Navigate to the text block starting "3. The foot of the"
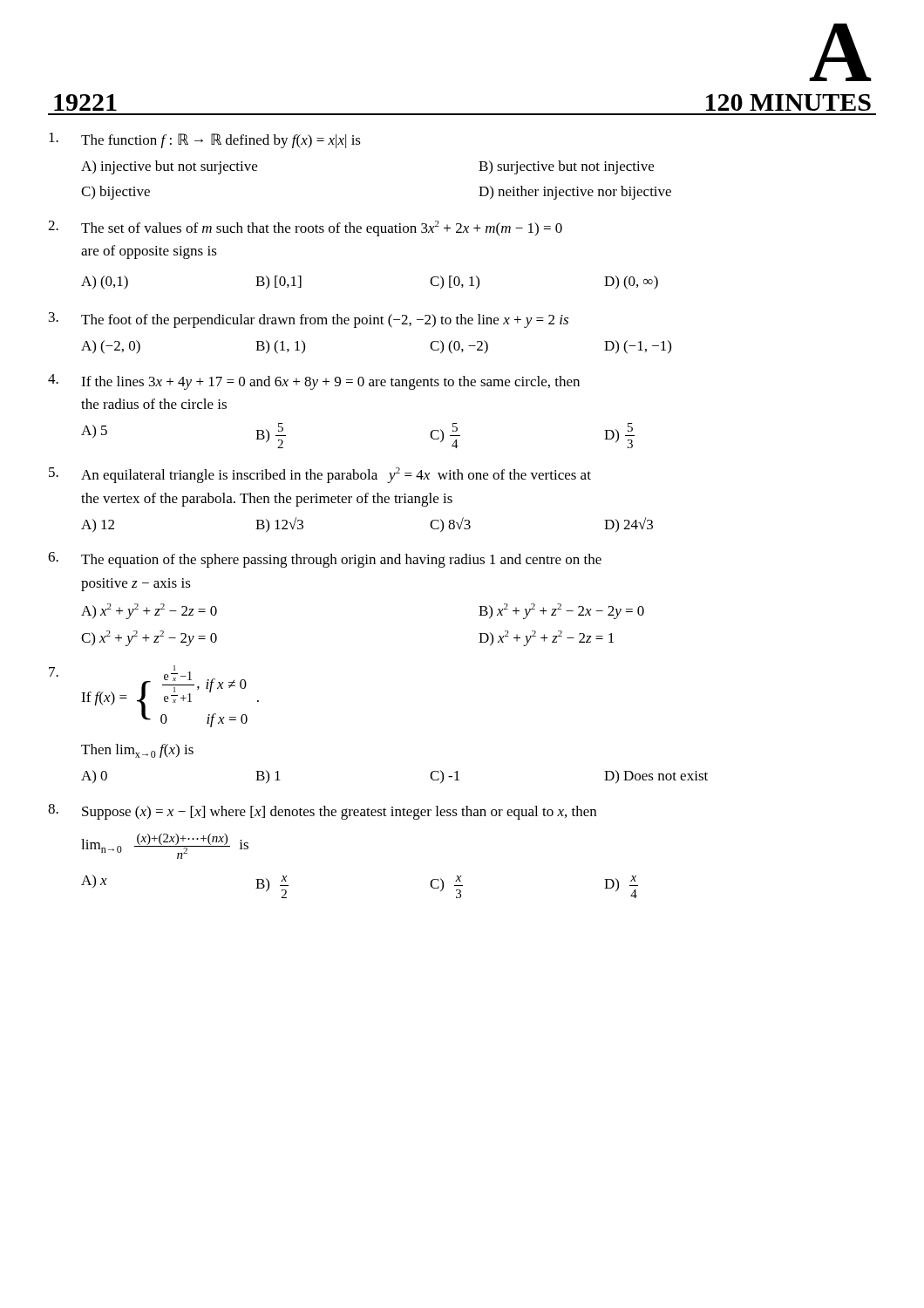This screenshot has width=924, height=1308. (462, 333)
